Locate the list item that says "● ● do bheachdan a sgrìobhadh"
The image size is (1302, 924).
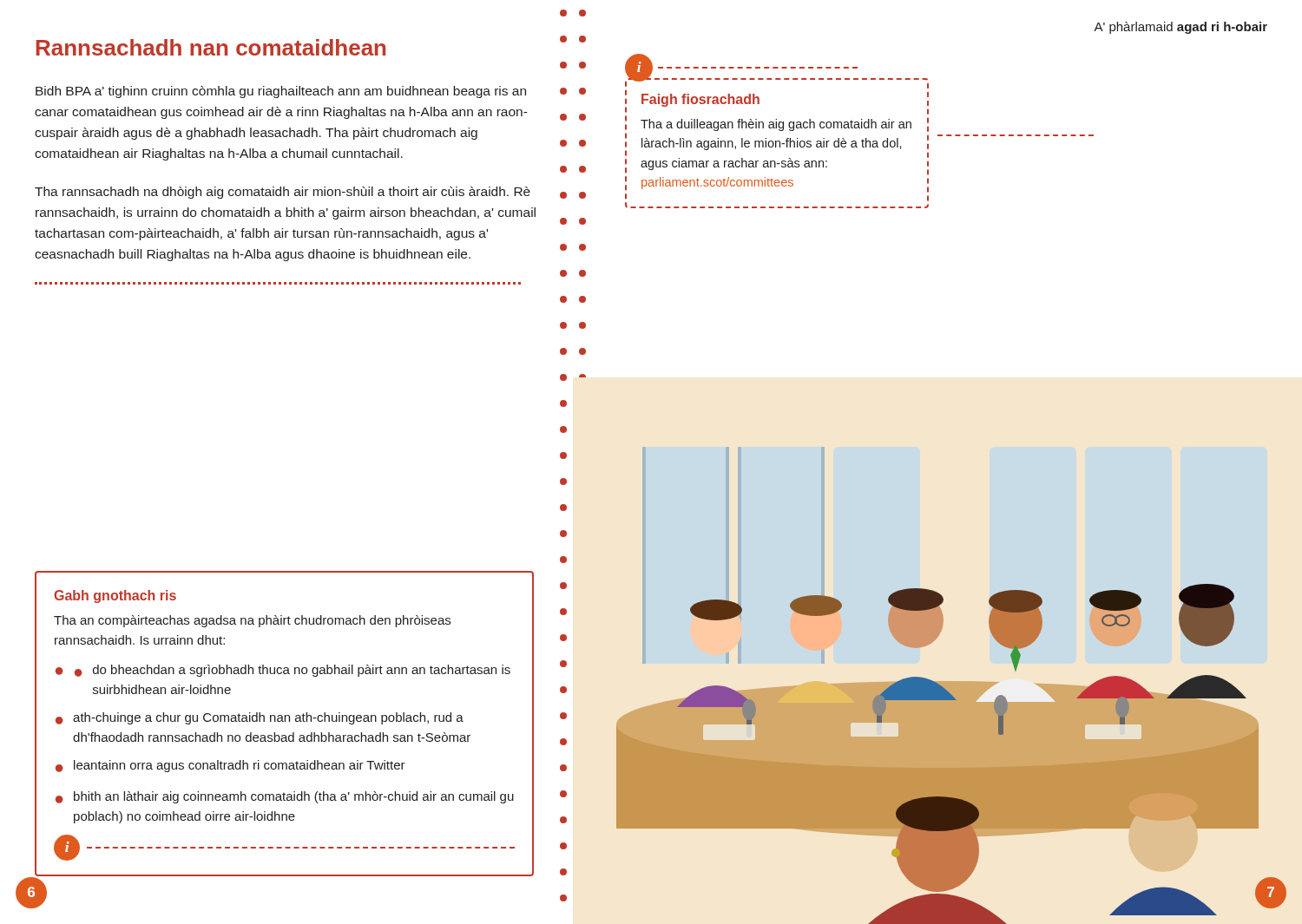click(x=284, y=680)
